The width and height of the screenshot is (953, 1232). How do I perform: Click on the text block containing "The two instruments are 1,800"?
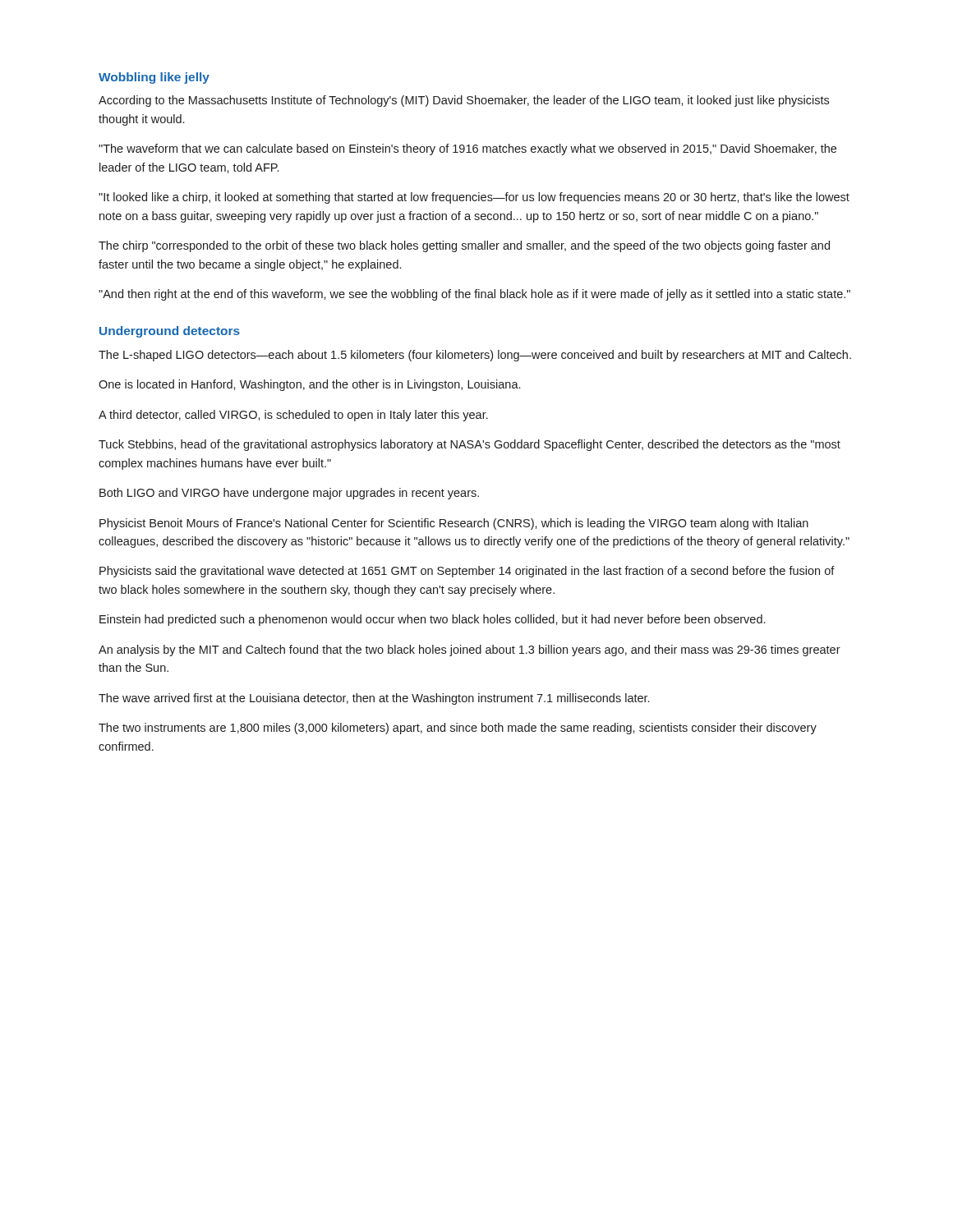pos(457,737)
